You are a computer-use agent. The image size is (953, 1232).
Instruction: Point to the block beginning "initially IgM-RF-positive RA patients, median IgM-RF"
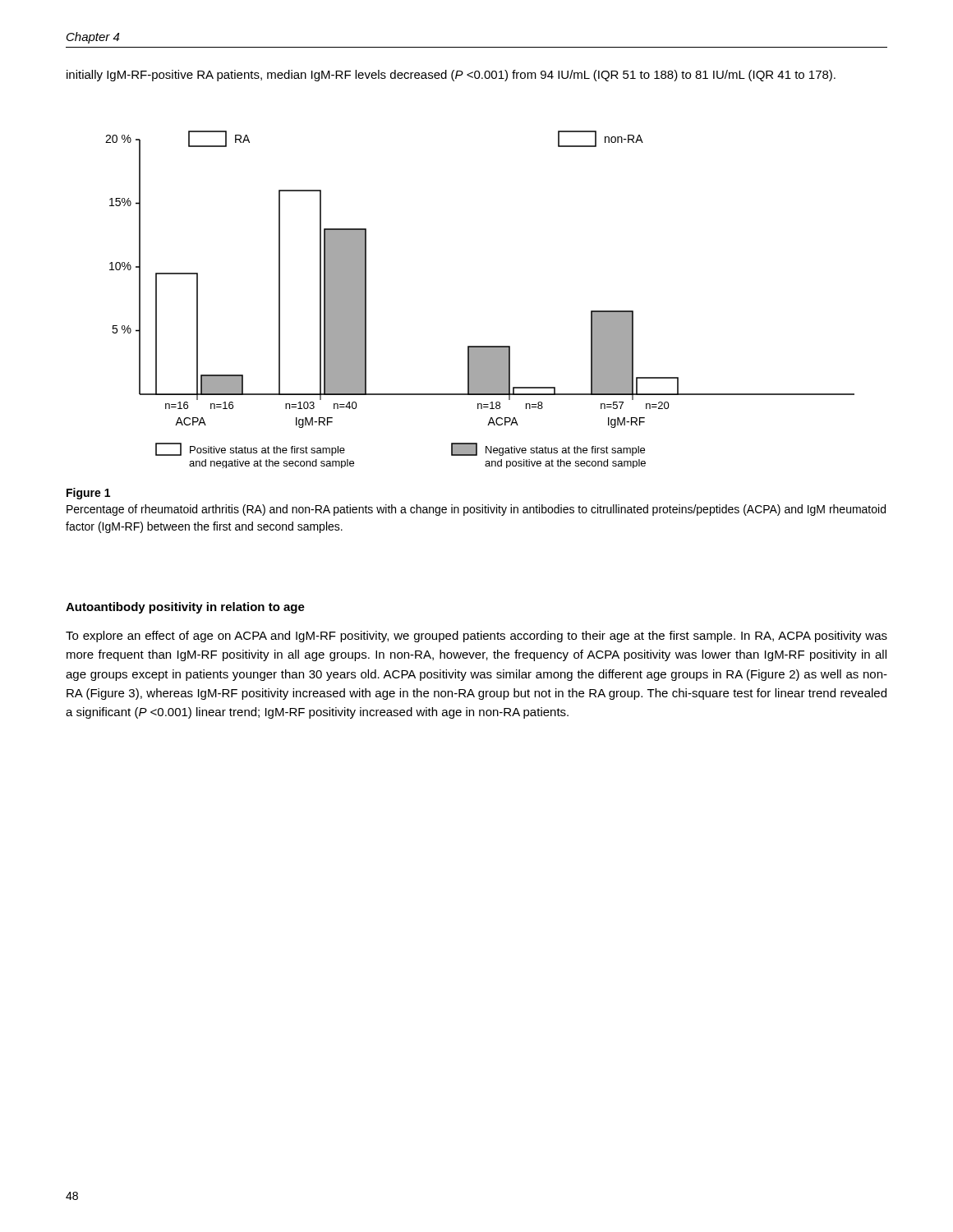pos(451,74)
